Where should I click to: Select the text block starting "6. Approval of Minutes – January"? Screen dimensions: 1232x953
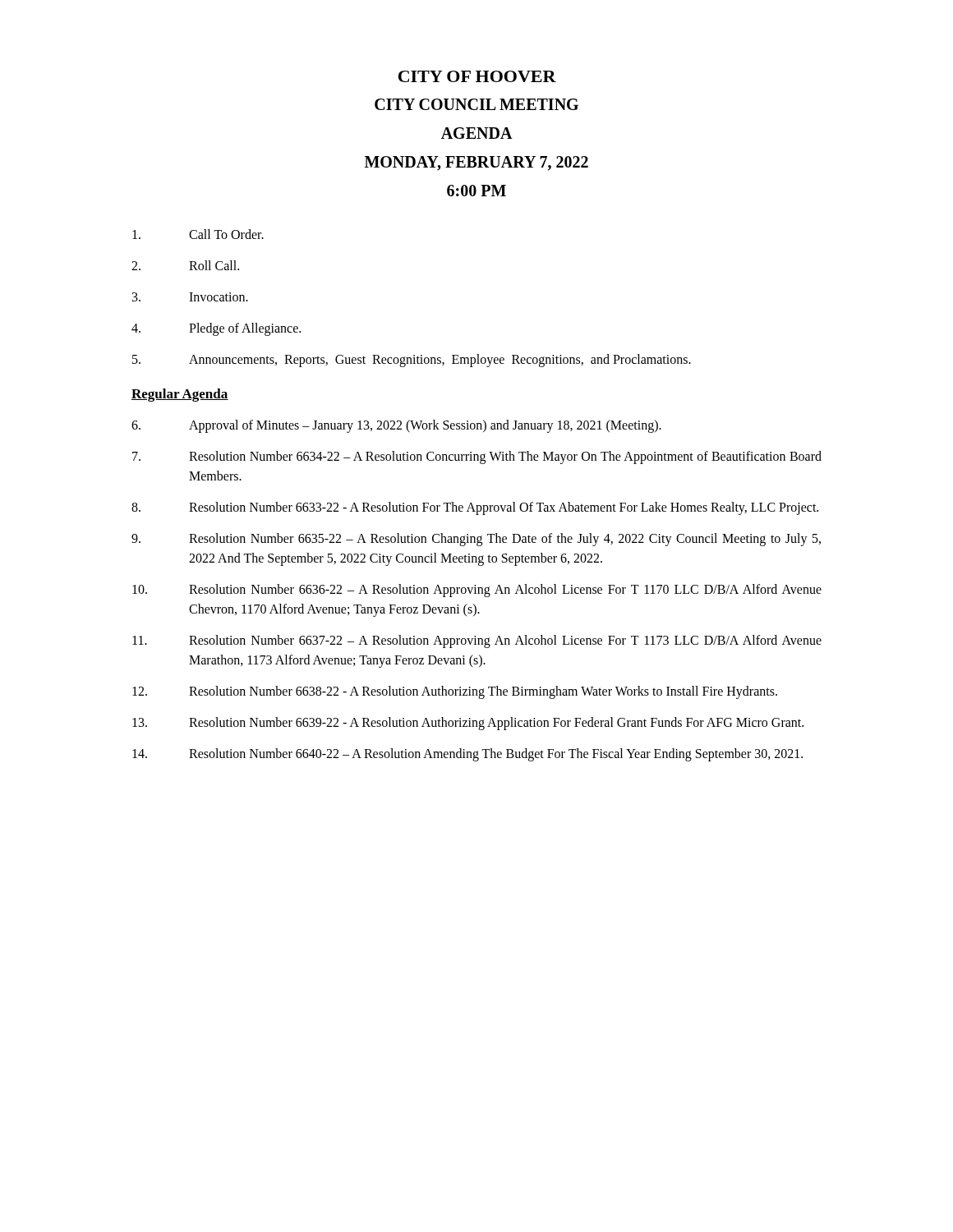click(x=476, y=425)
